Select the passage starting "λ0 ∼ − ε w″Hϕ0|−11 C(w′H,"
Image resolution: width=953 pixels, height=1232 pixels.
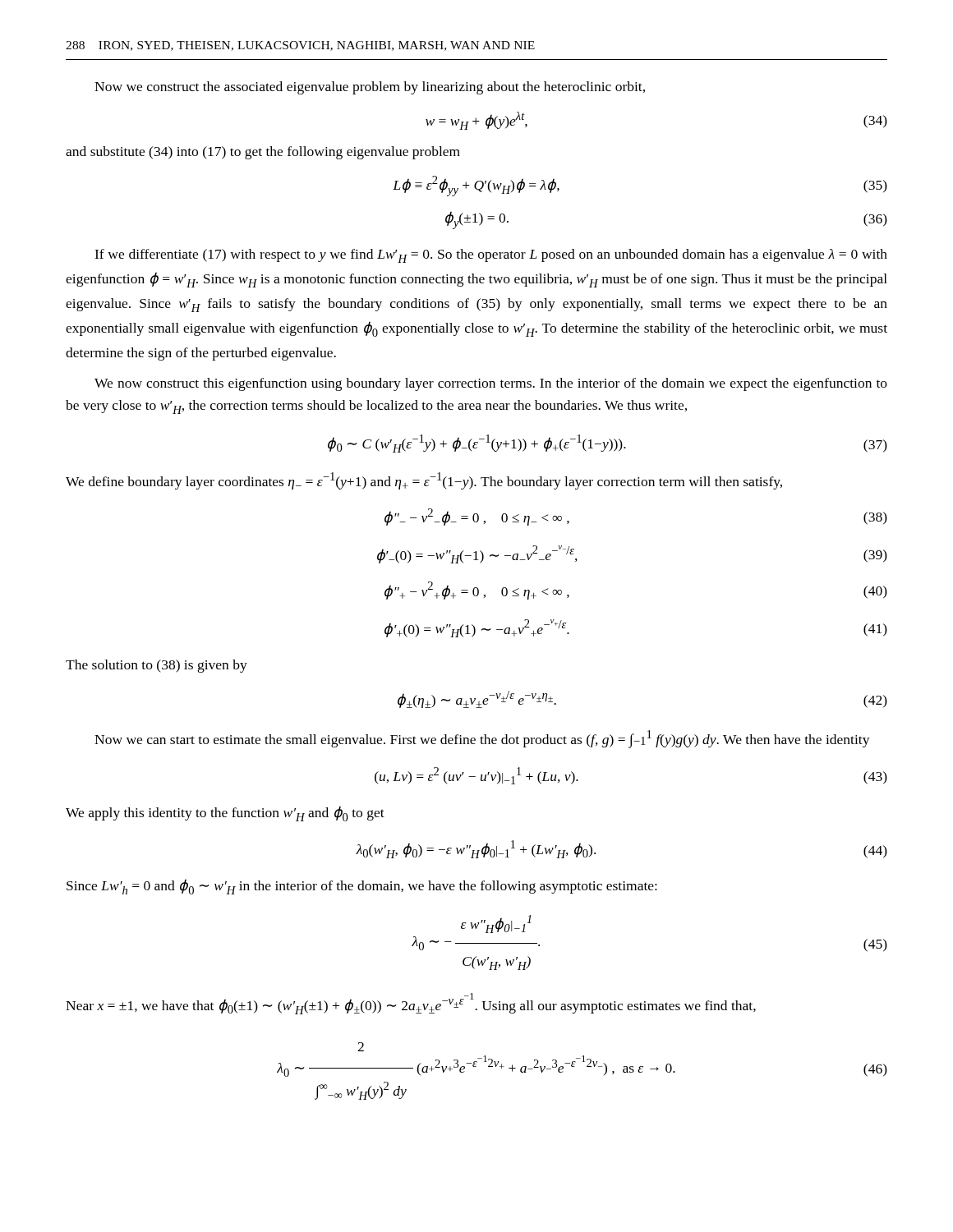pyautogui.click(x=496, y=924)
